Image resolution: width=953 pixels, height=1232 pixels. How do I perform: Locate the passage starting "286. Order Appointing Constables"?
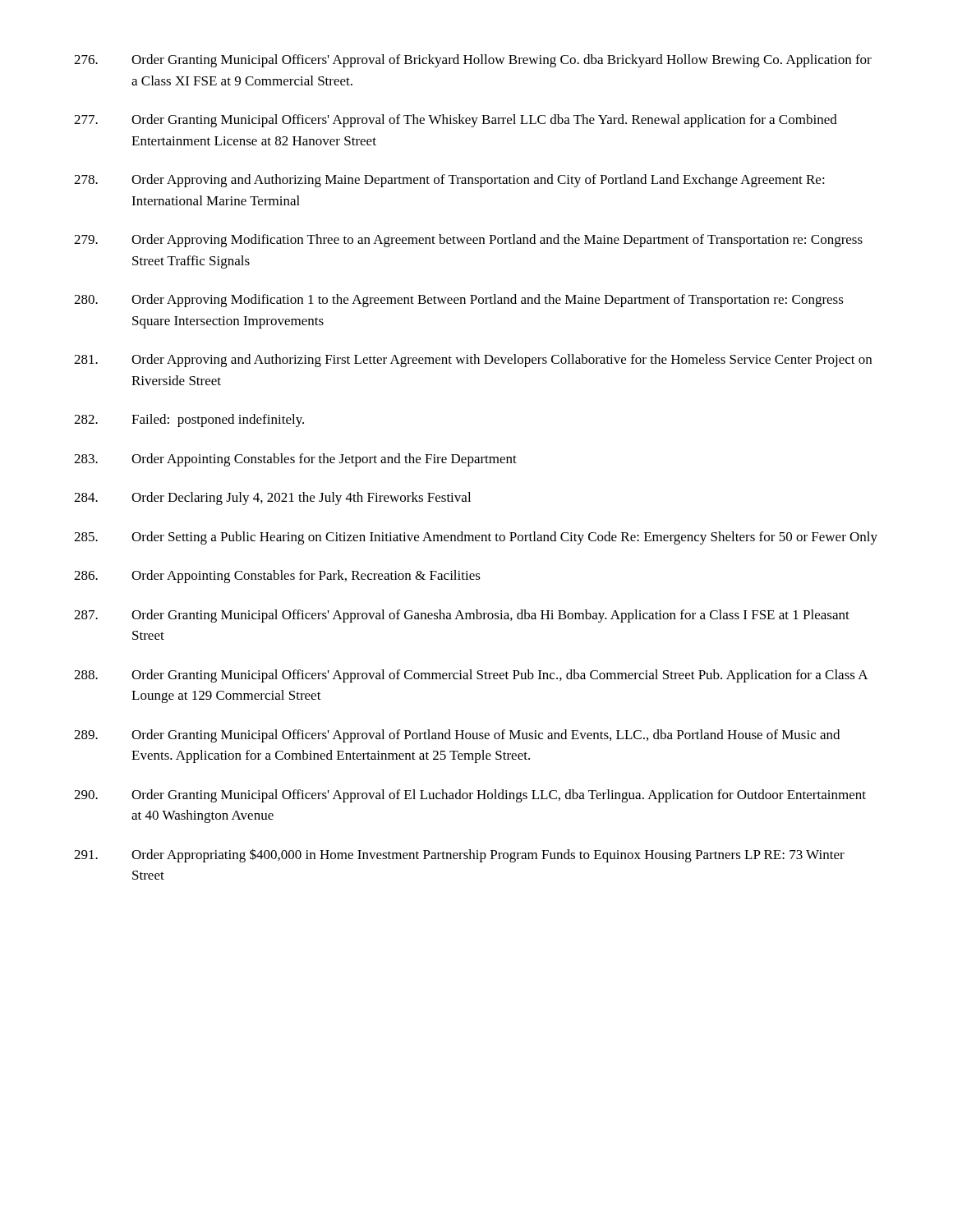pos(476,576)
